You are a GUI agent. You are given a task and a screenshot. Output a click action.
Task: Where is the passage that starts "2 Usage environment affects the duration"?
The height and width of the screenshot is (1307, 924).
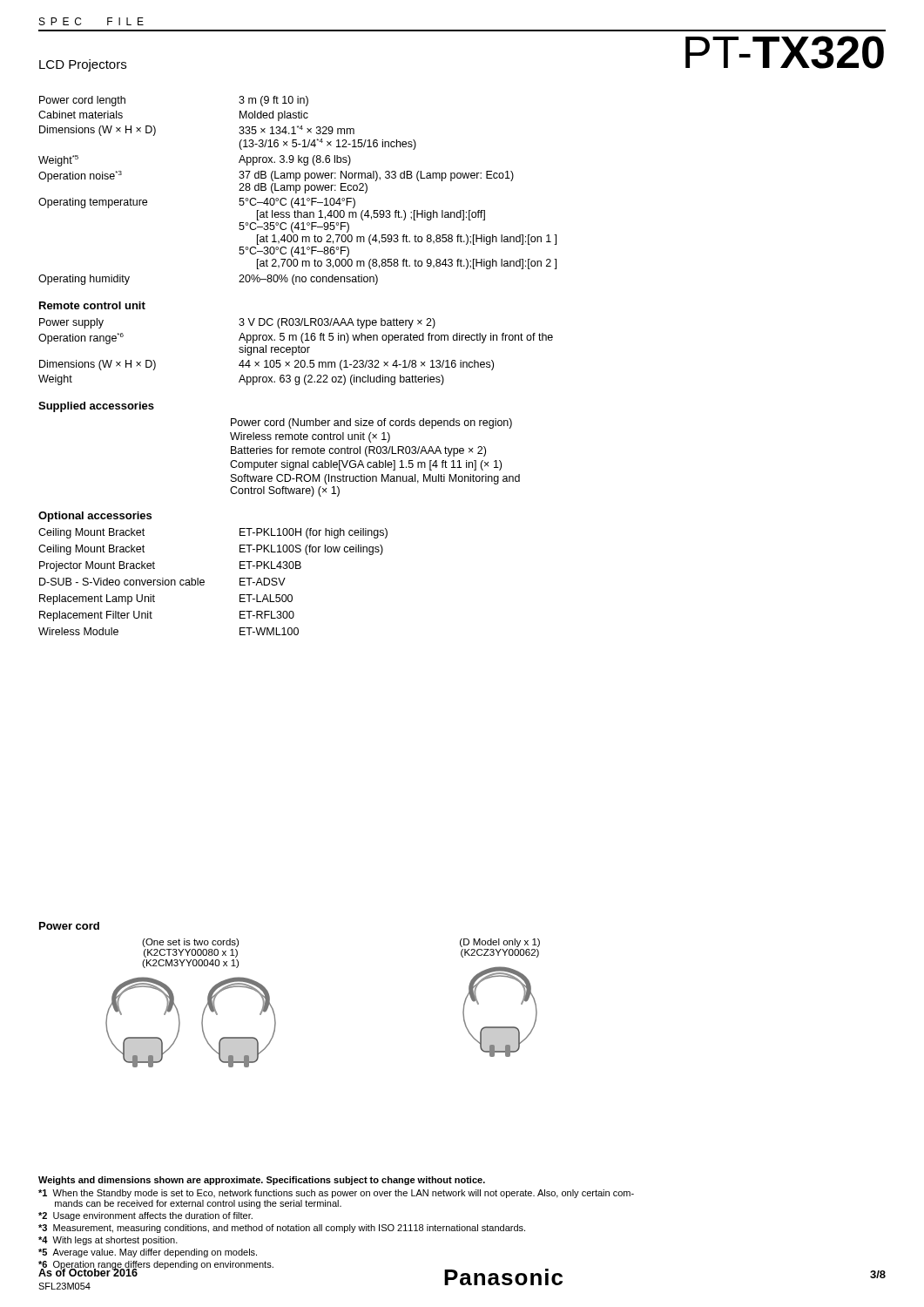[x=146, y=1216]
